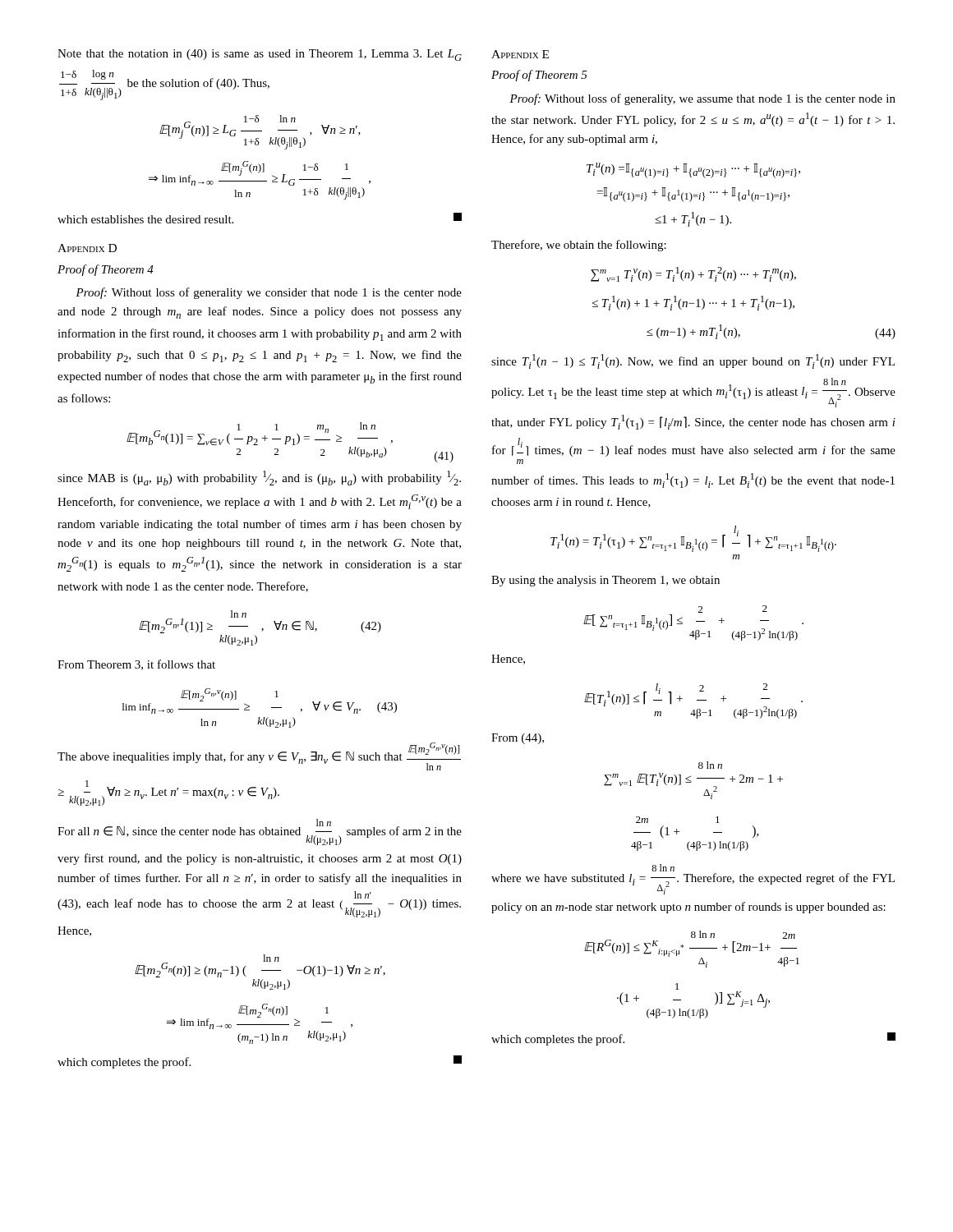Click on the text block containing "By using the"

coord(693,581)
